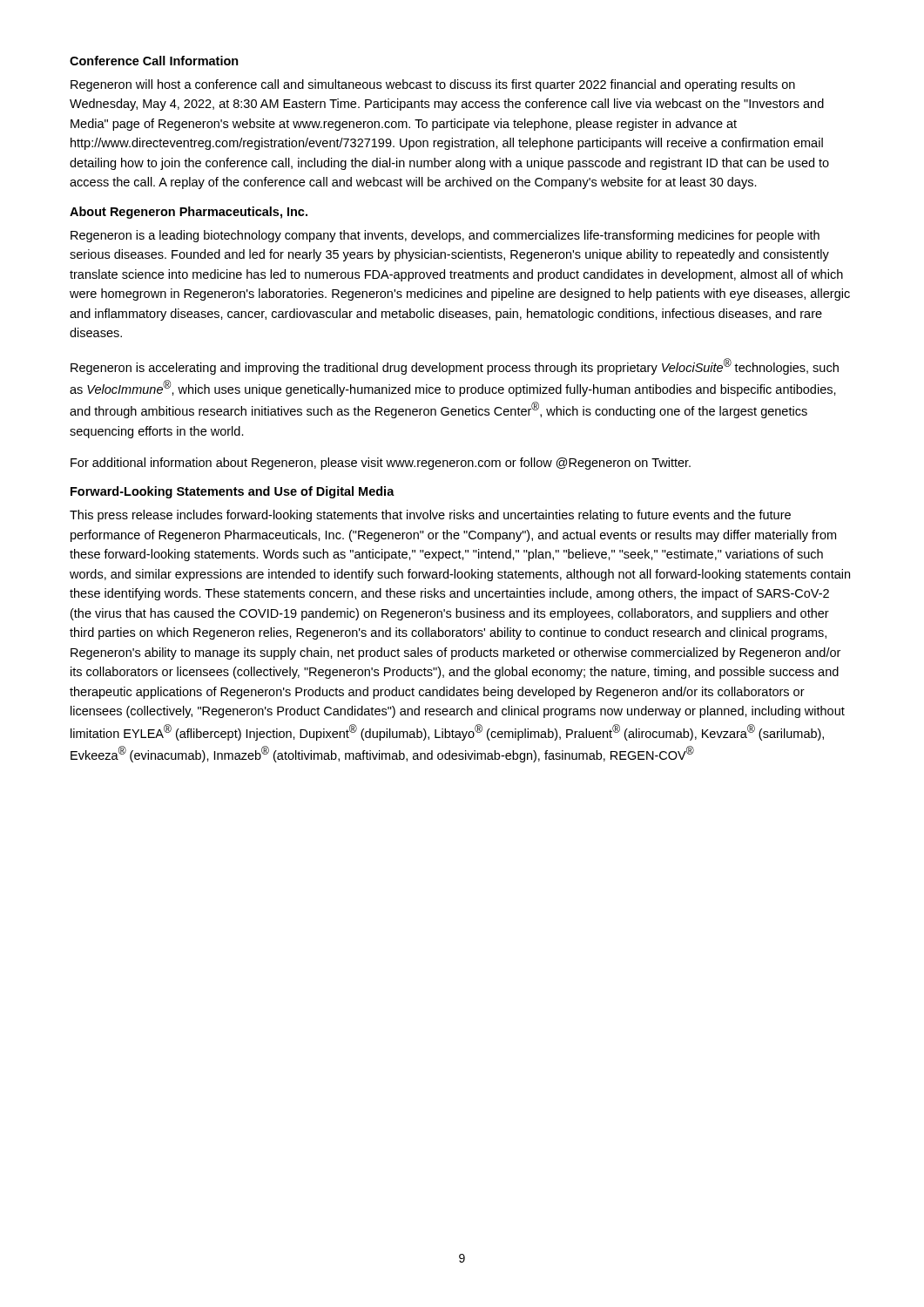Click where it says "Forward-Looking Statements and Use of Digital Media"

pos(232,492)
